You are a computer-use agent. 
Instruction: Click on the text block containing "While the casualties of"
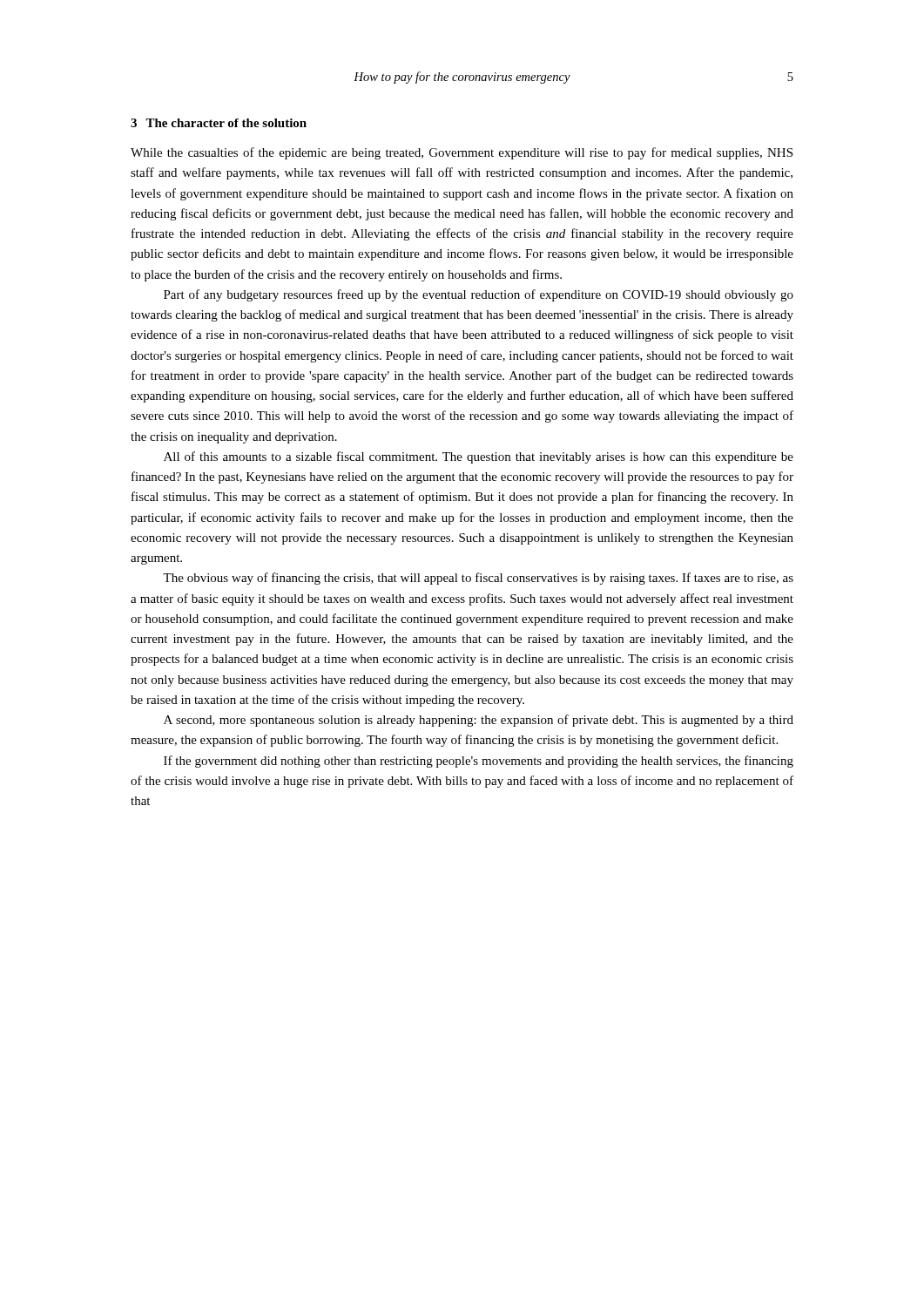462,477
